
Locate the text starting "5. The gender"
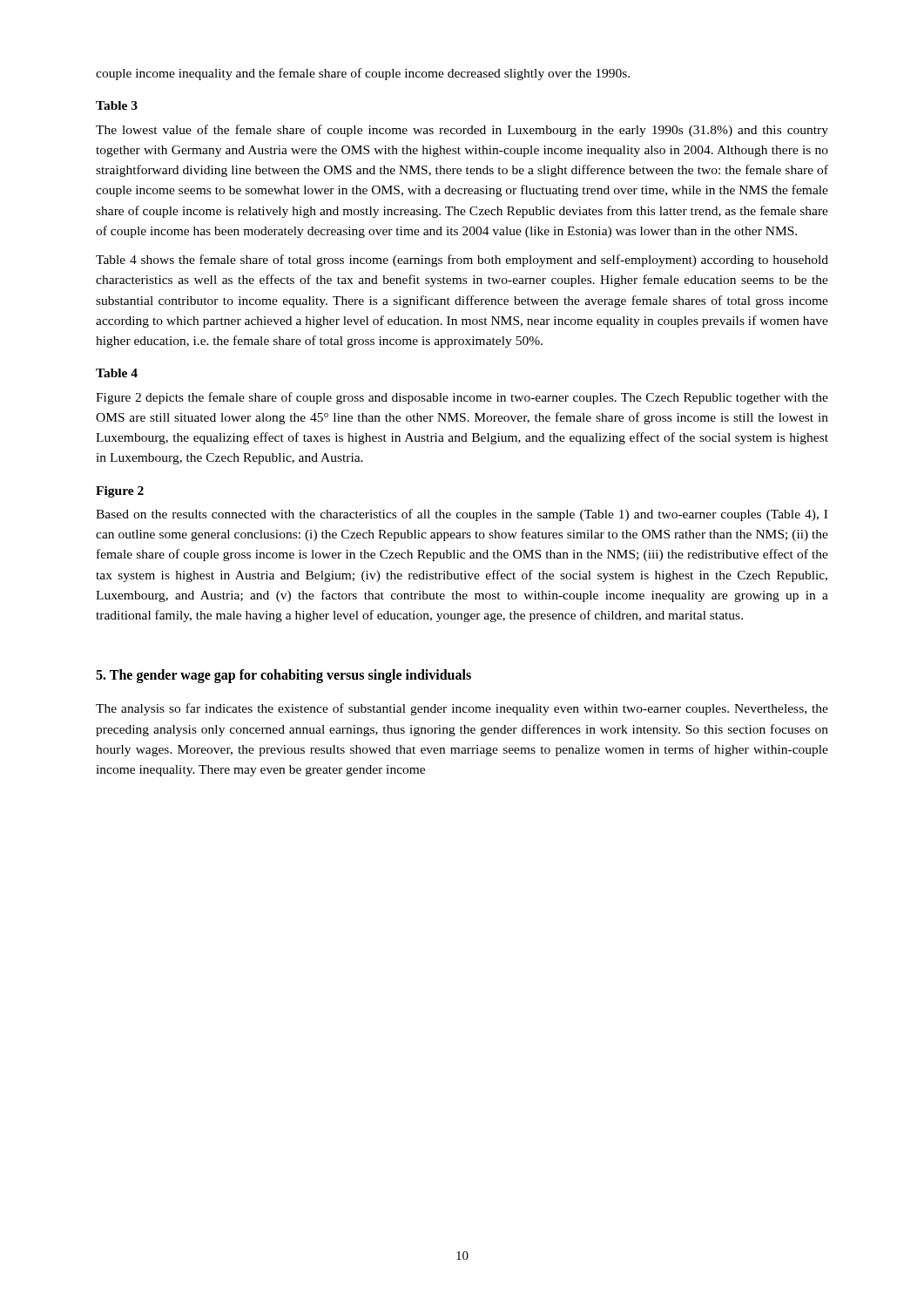coord(284,675)
